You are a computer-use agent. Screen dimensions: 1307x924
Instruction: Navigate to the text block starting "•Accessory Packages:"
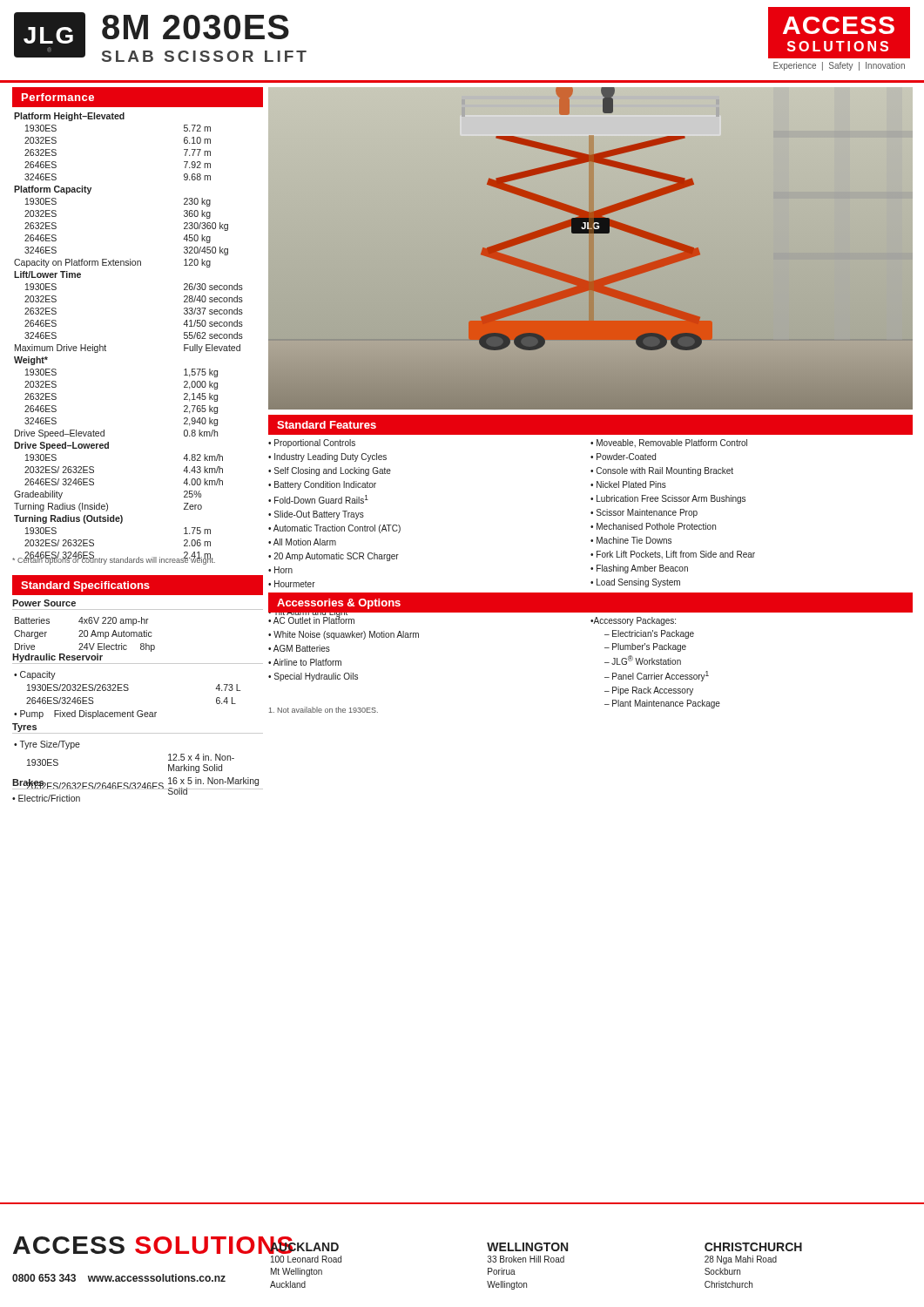(634, 620)
